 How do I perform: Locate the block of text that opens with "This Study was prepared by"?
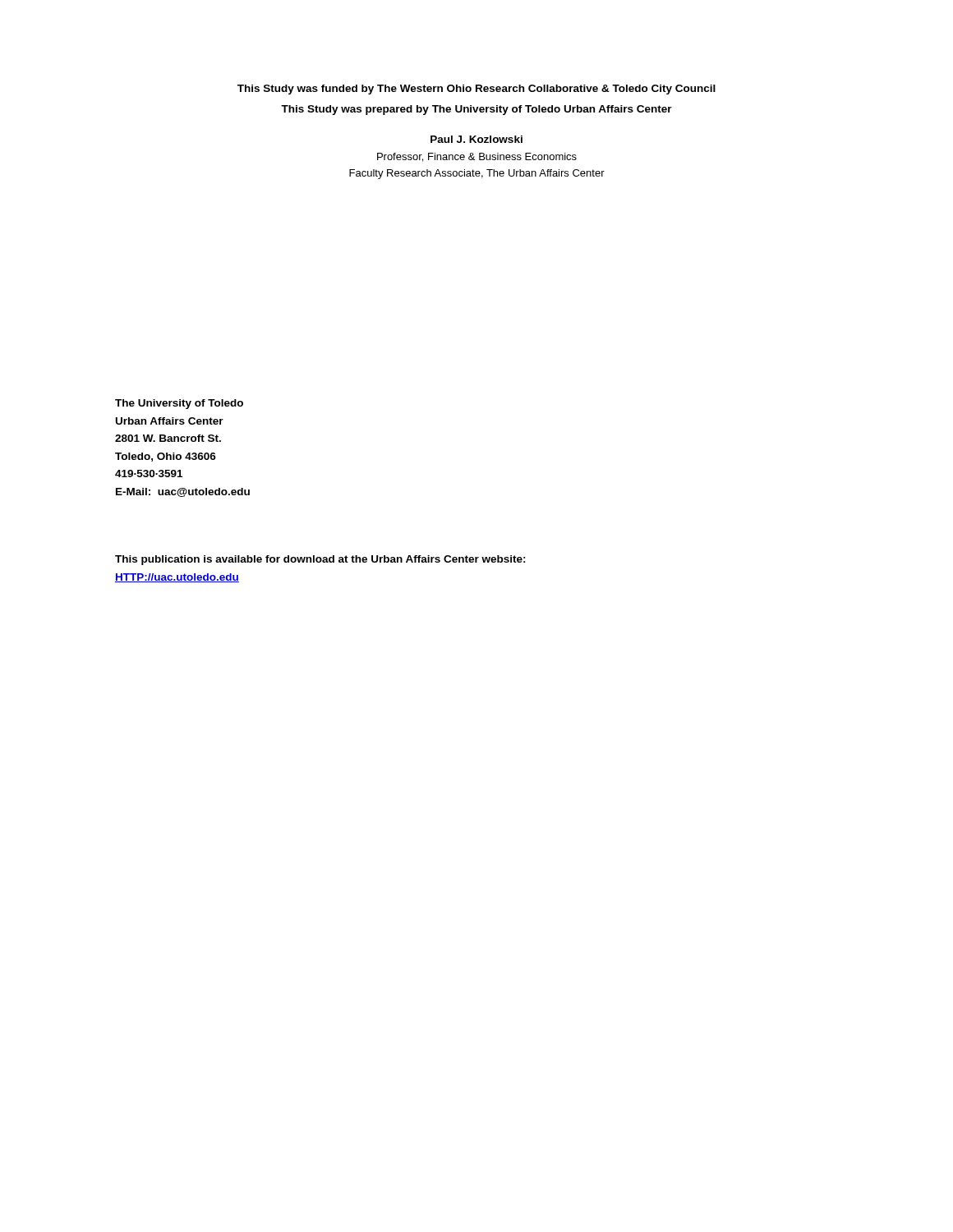pyautogui.click(x=476, y=109)
